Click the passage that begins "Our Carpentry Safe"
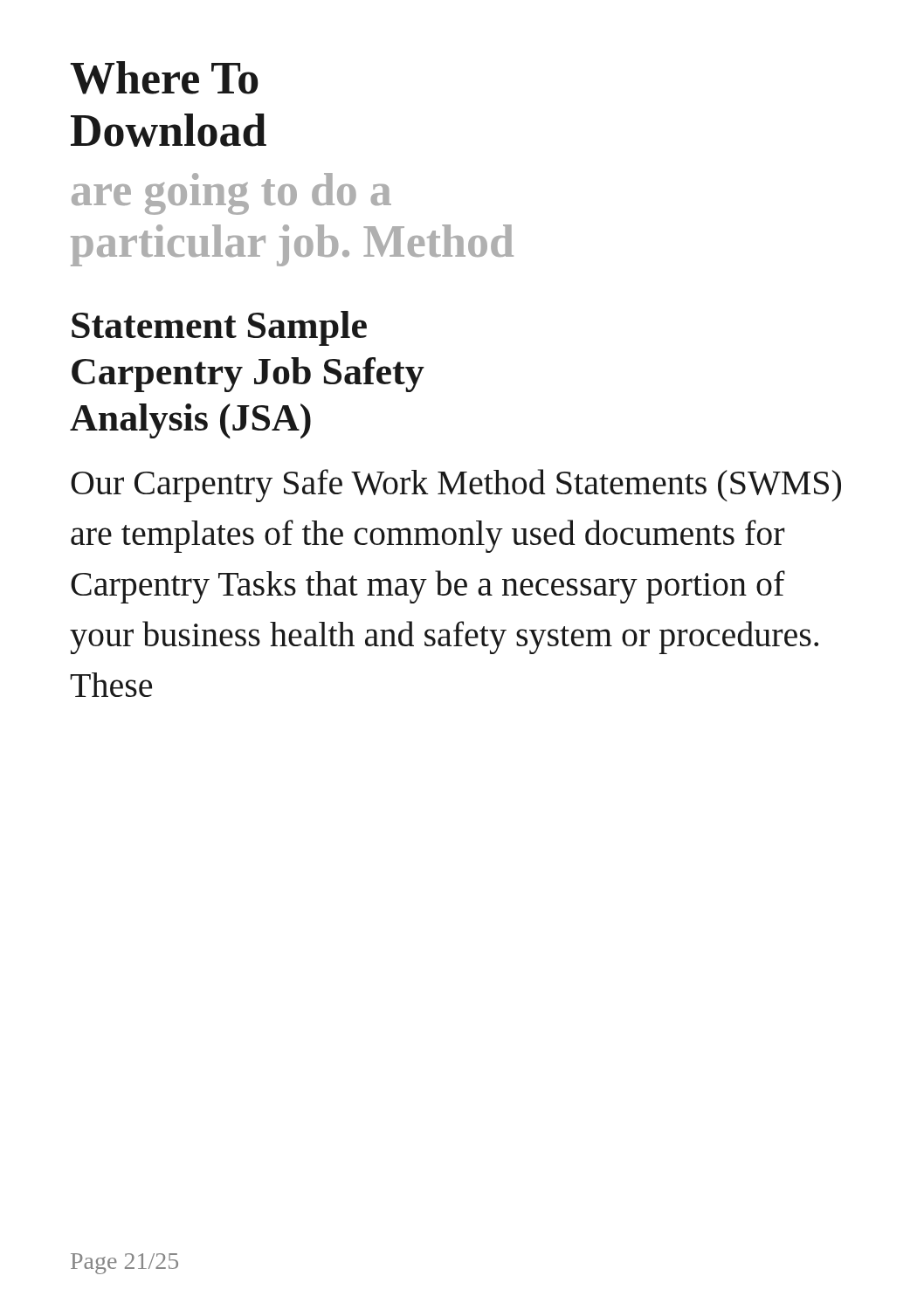This screenshot has width=924, height=1310. pos(456,583)
